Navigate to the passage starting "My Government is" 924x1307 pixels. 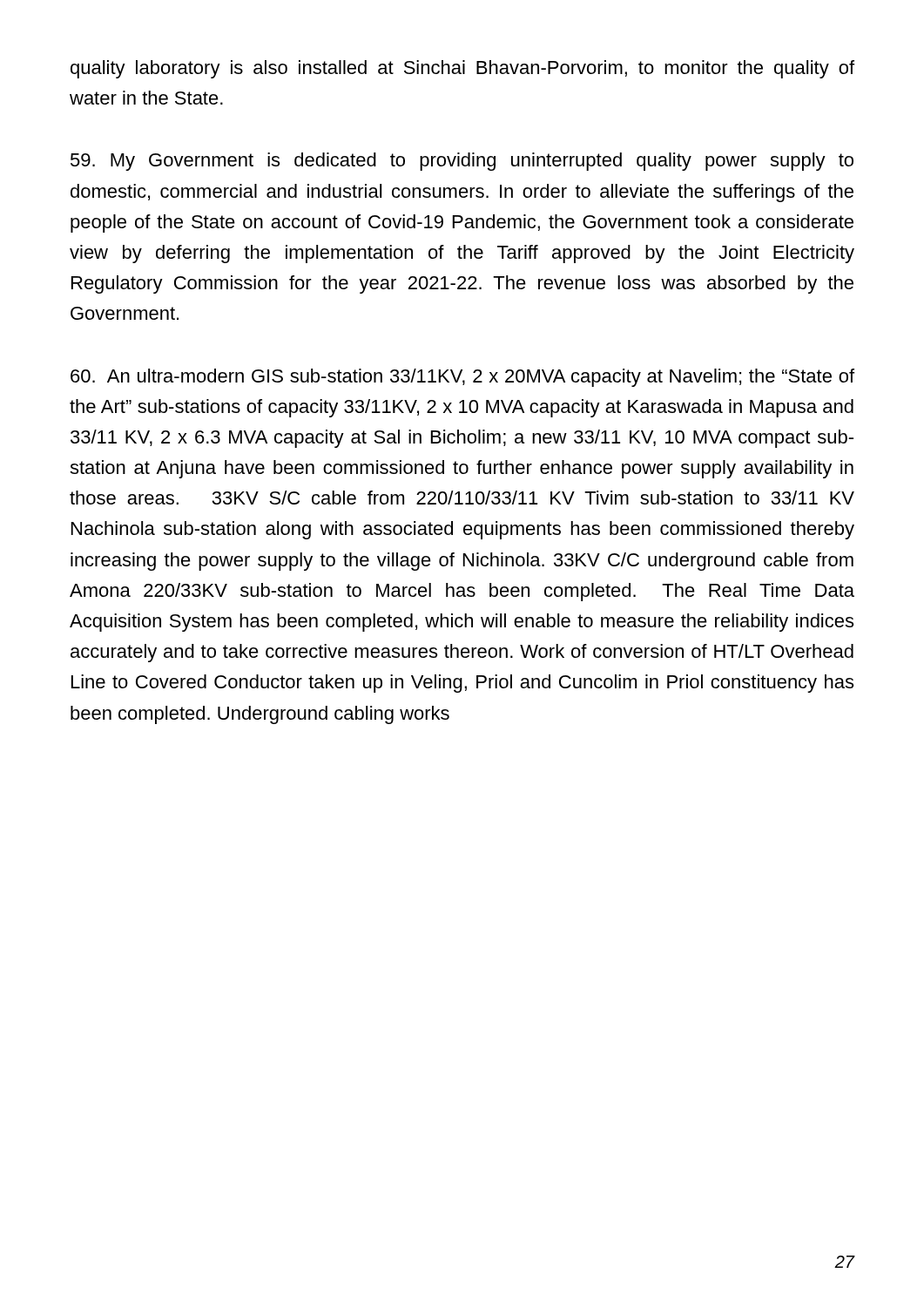pyautogui.click(x=462, y=237)
